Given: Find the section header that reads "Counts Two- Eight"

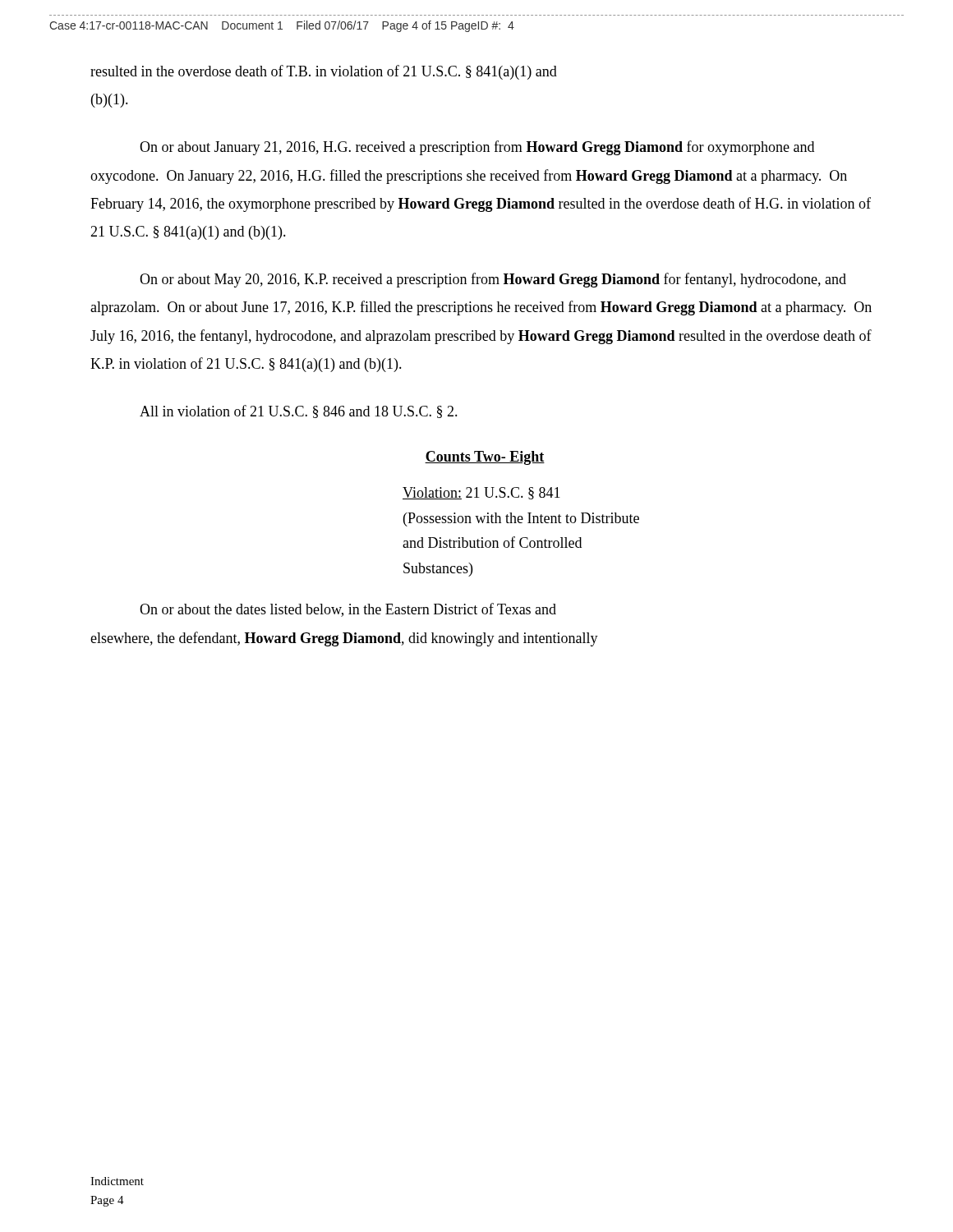Looking at the screenshot, I should (x=485, y=457).
